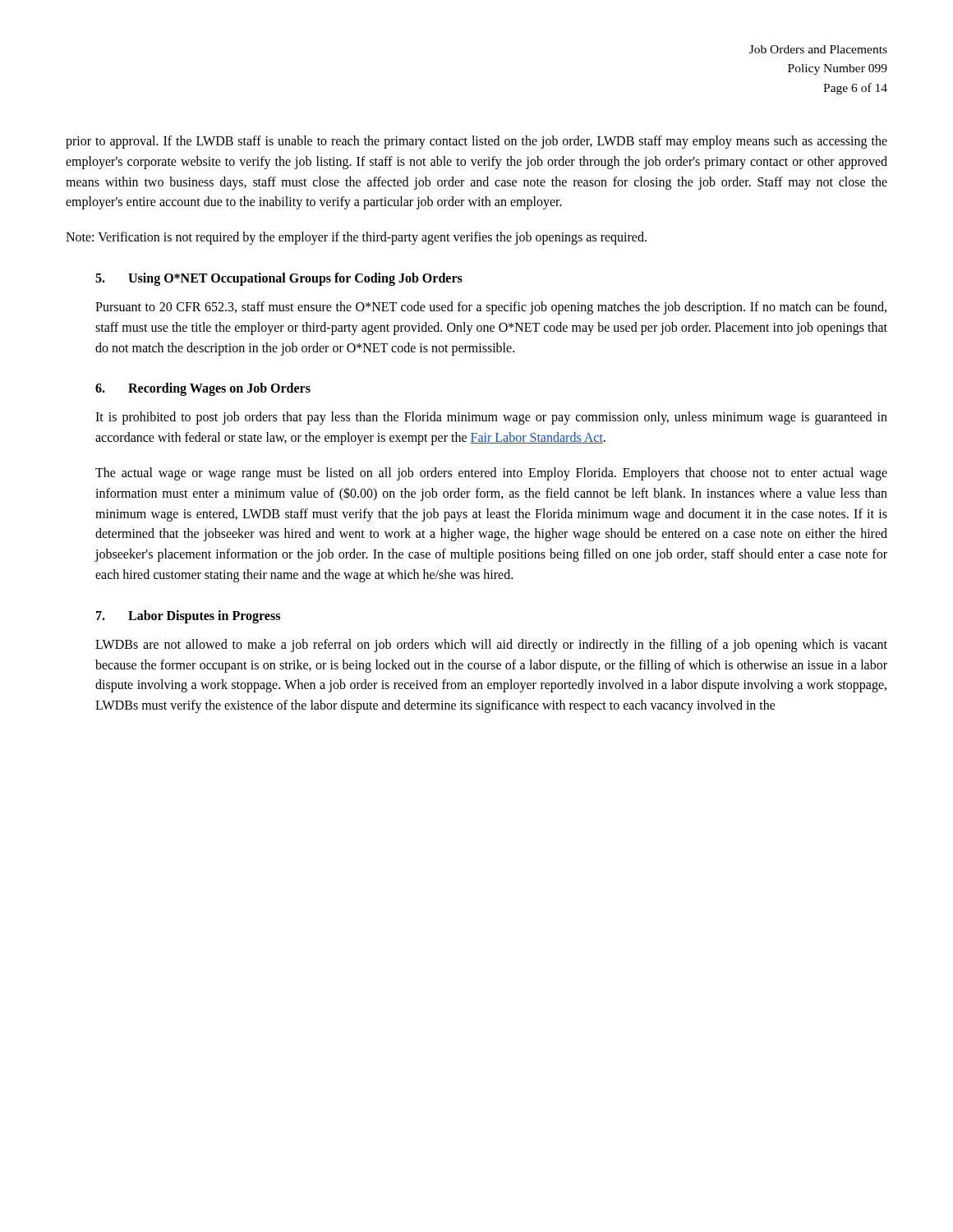The image size is (953, 1232).
Task: Locate the section header with the text "5. Using O*NET Occupational Groups for"
Action: click(279, 278)
